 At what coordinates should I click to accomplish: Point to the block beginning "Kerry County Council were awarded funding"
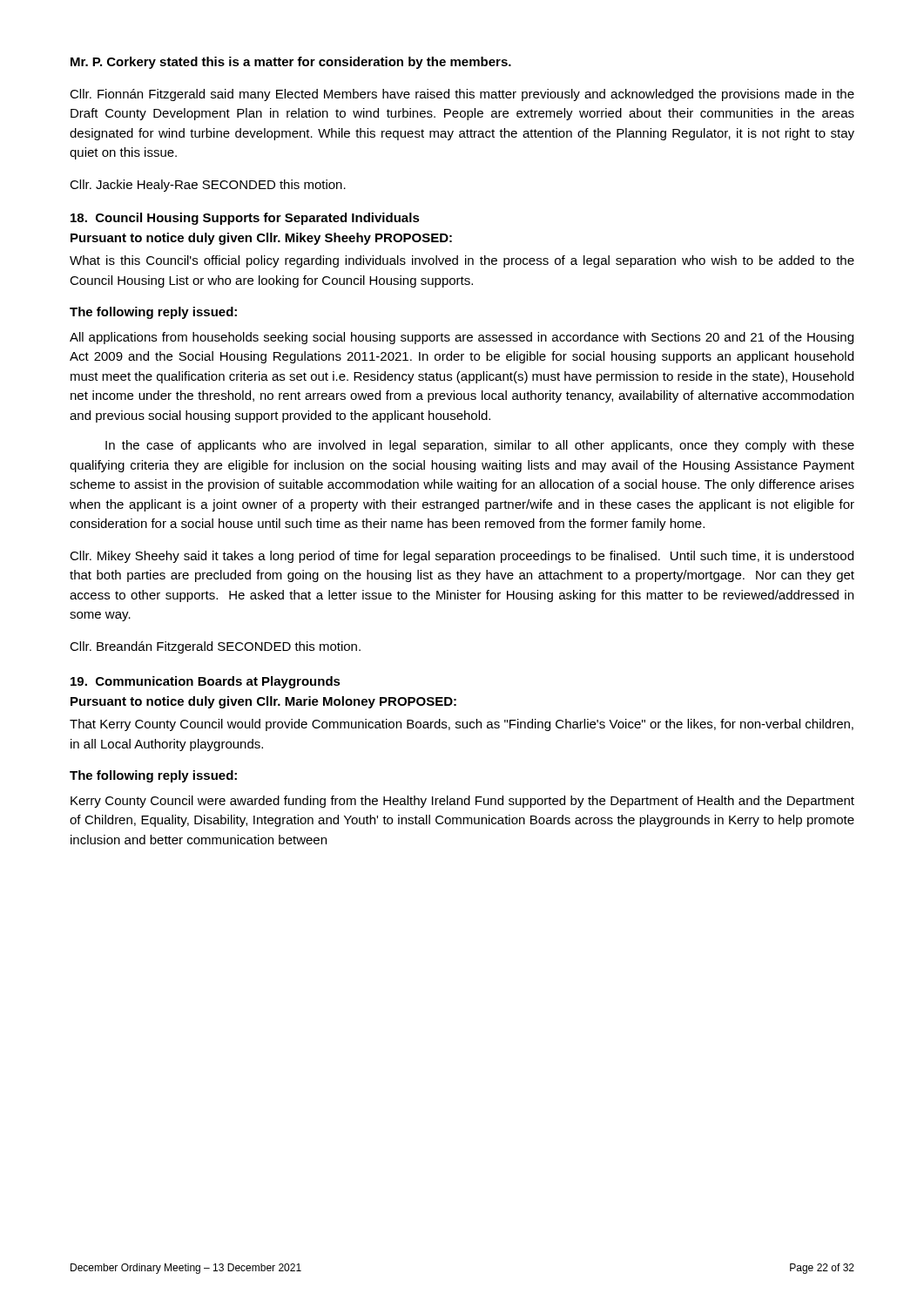pos(462,819)
